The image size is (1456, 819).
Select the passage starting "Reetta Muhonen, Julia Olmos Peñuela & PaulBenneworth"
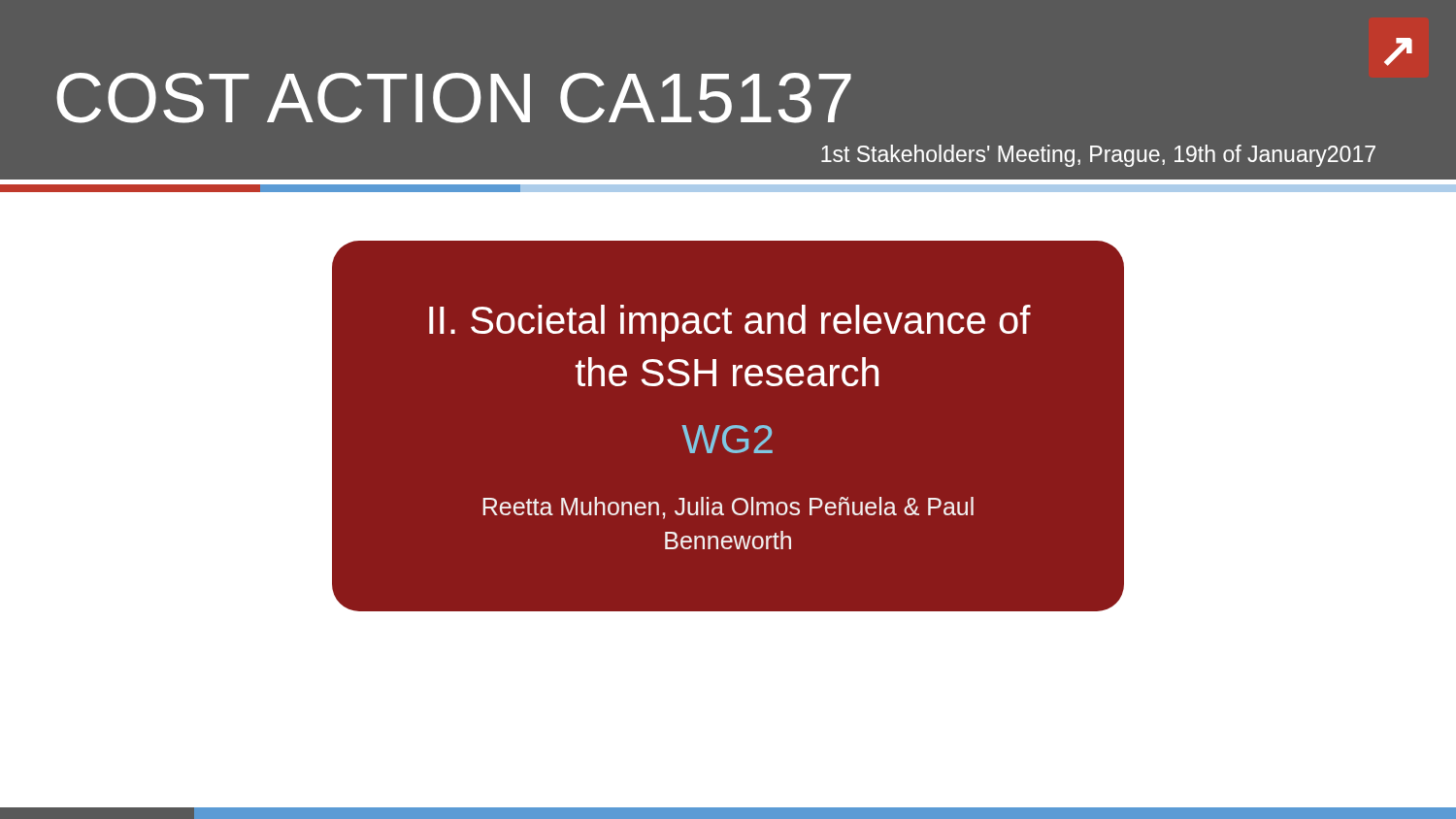728,524
